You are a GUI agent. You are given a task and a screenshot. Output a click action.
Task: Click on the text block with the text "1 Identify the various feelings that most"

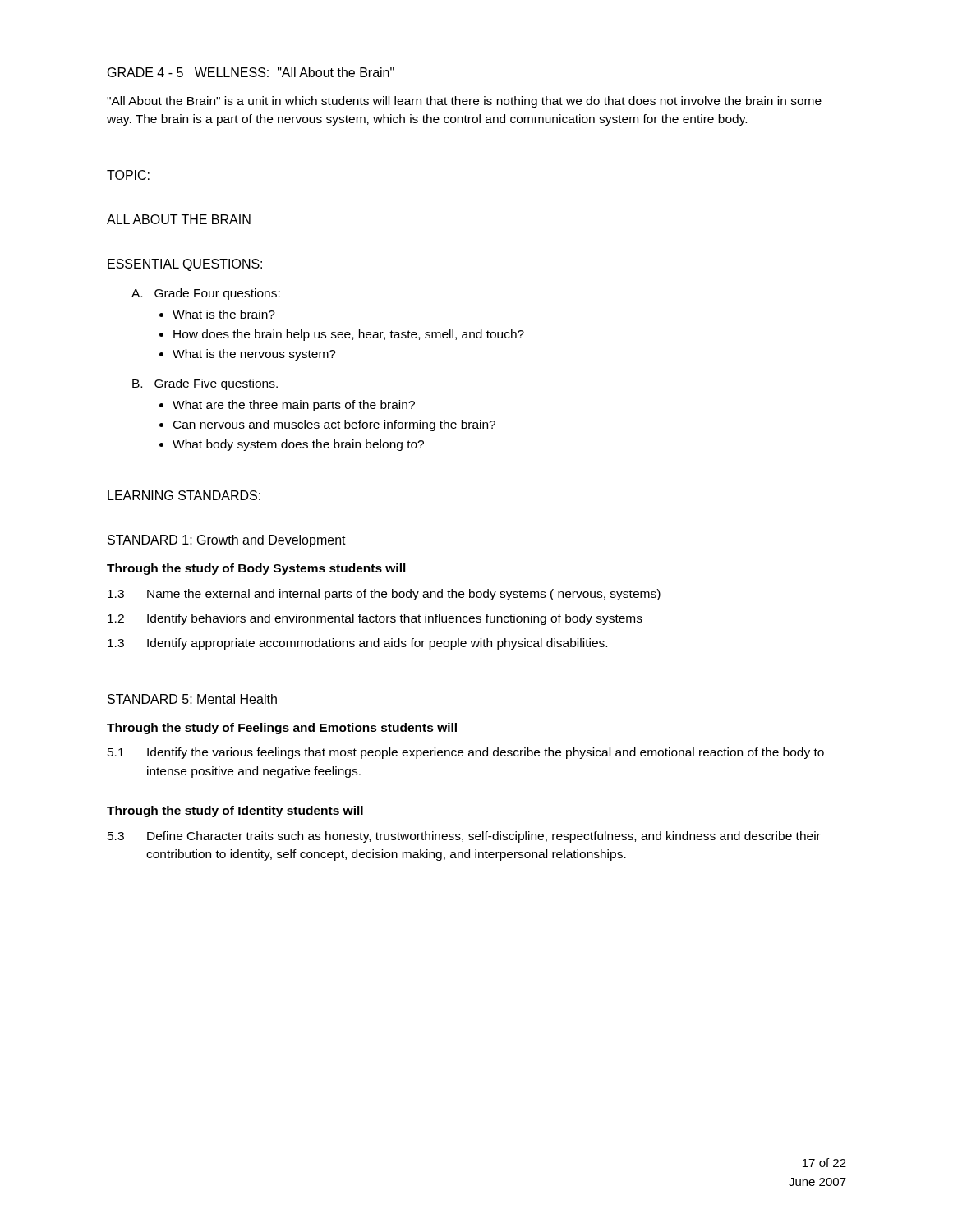(476, 762)
